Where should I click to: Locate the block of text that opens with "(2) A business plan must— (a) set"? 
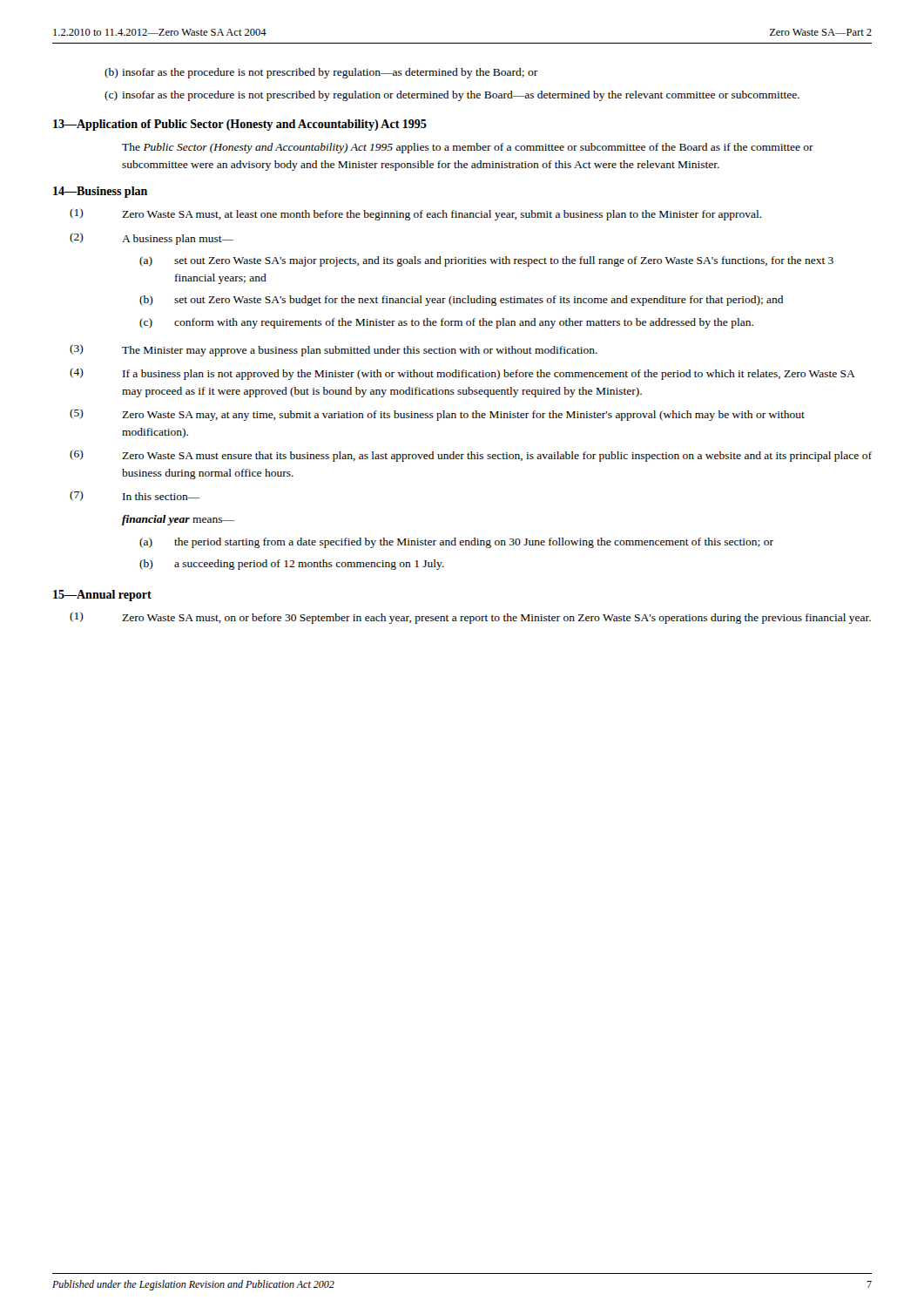[152, 239]
